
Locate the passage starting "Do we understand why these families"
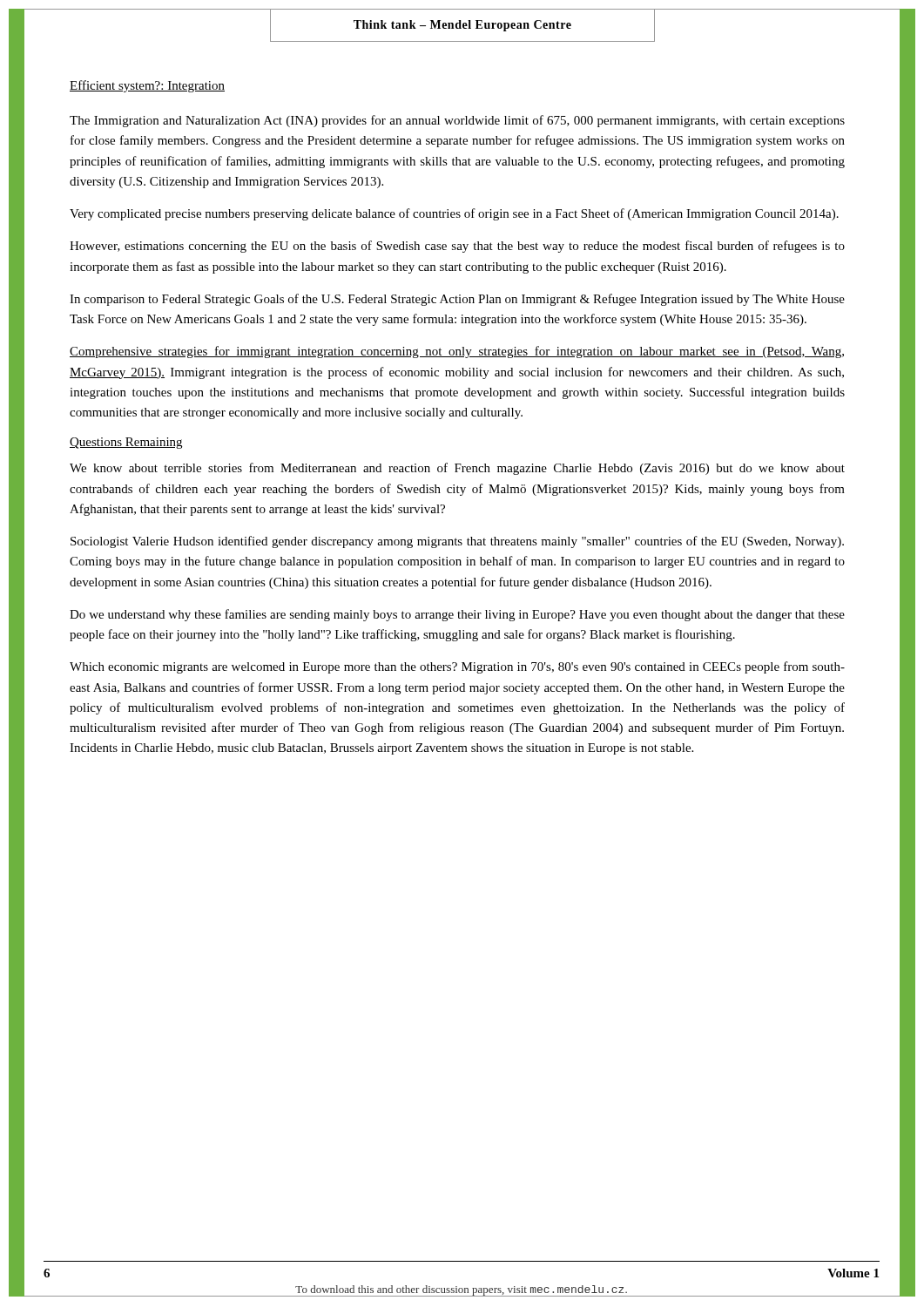pos(457,624)
